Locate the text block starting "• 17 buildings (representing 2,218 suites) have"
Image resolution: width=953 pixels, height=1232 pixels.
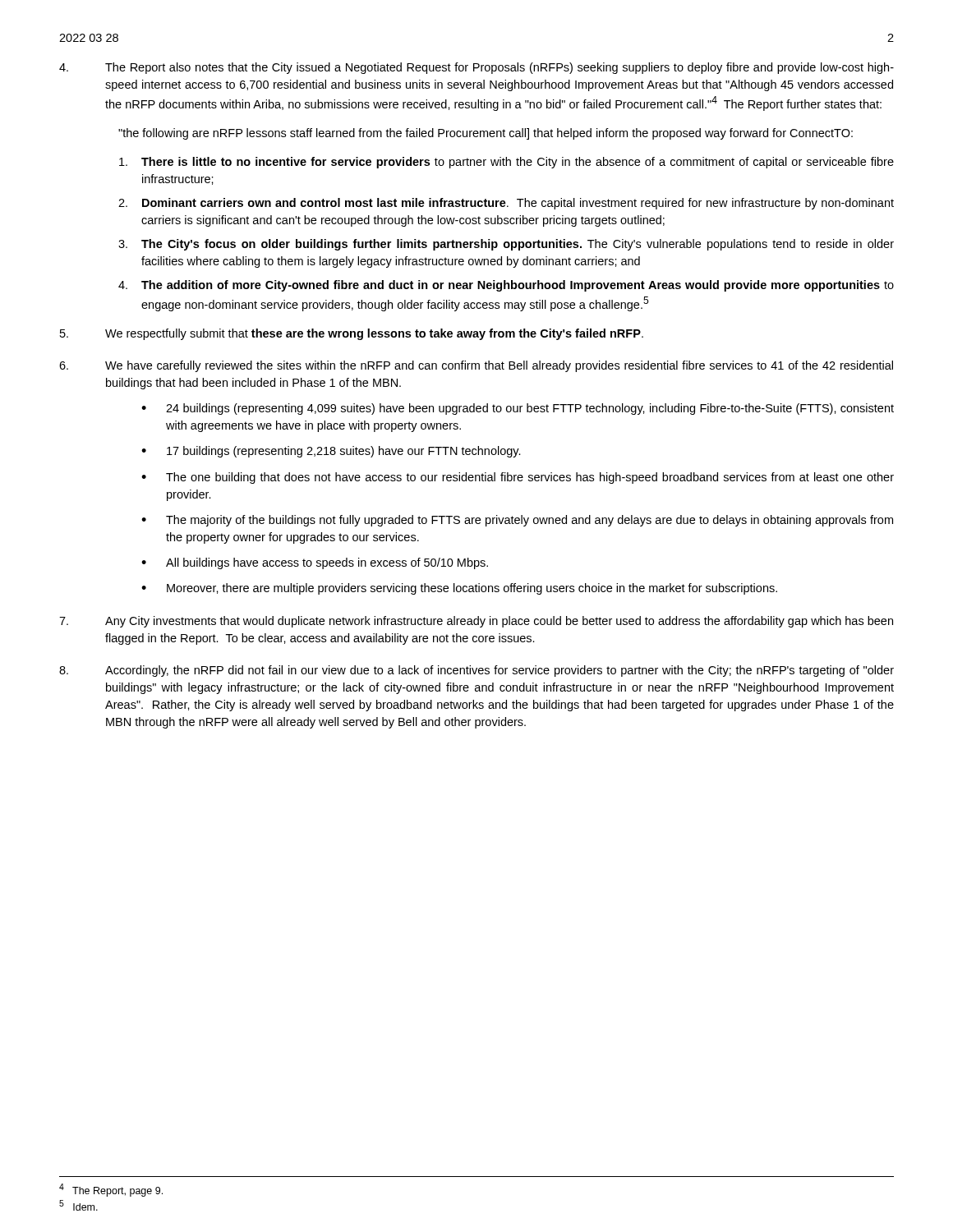(x=331, y=452)
